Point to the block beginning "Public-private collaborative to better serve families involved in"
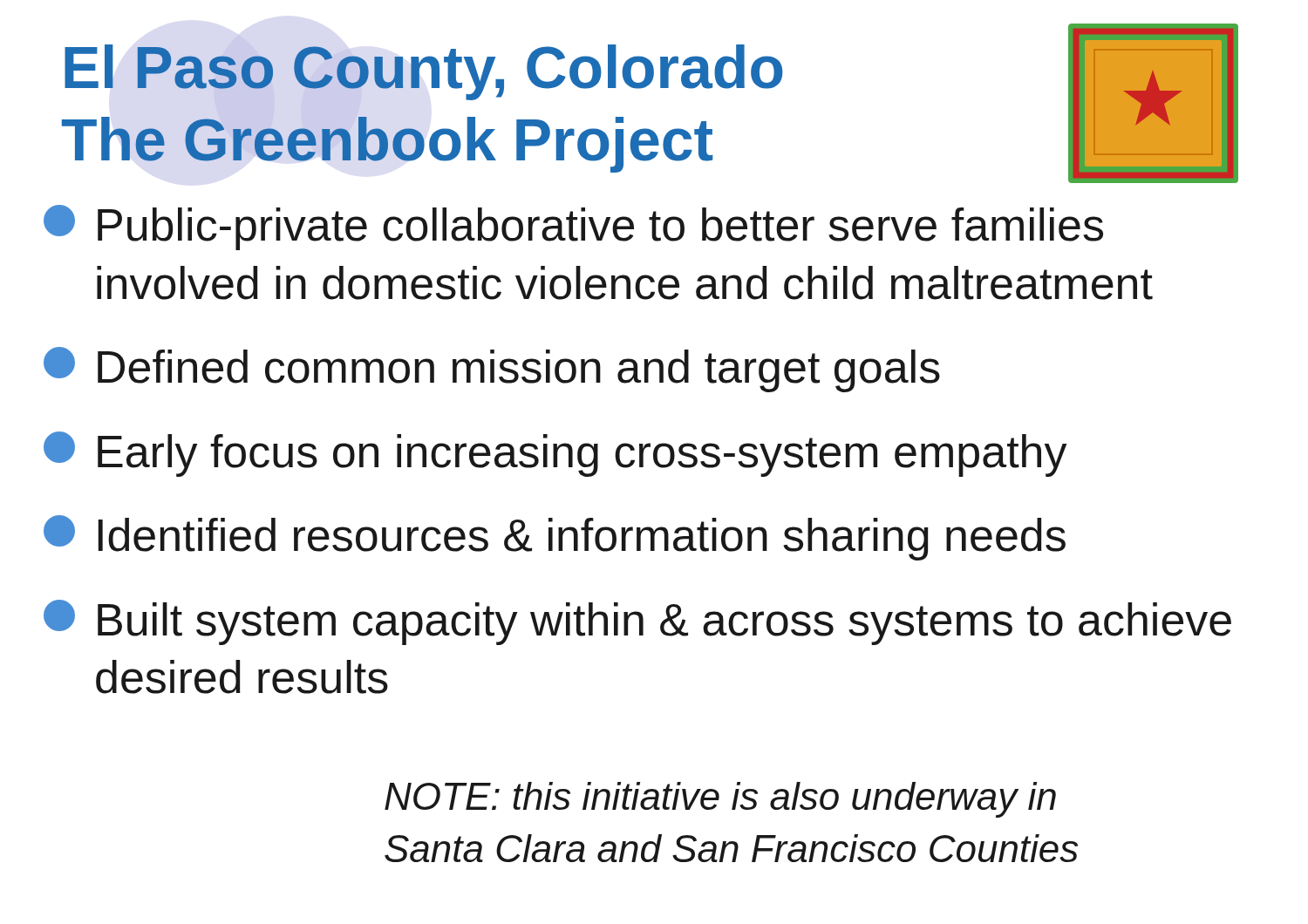This screenshot has width=1308, height=924. pyautogui.click(x=645, y=254)
